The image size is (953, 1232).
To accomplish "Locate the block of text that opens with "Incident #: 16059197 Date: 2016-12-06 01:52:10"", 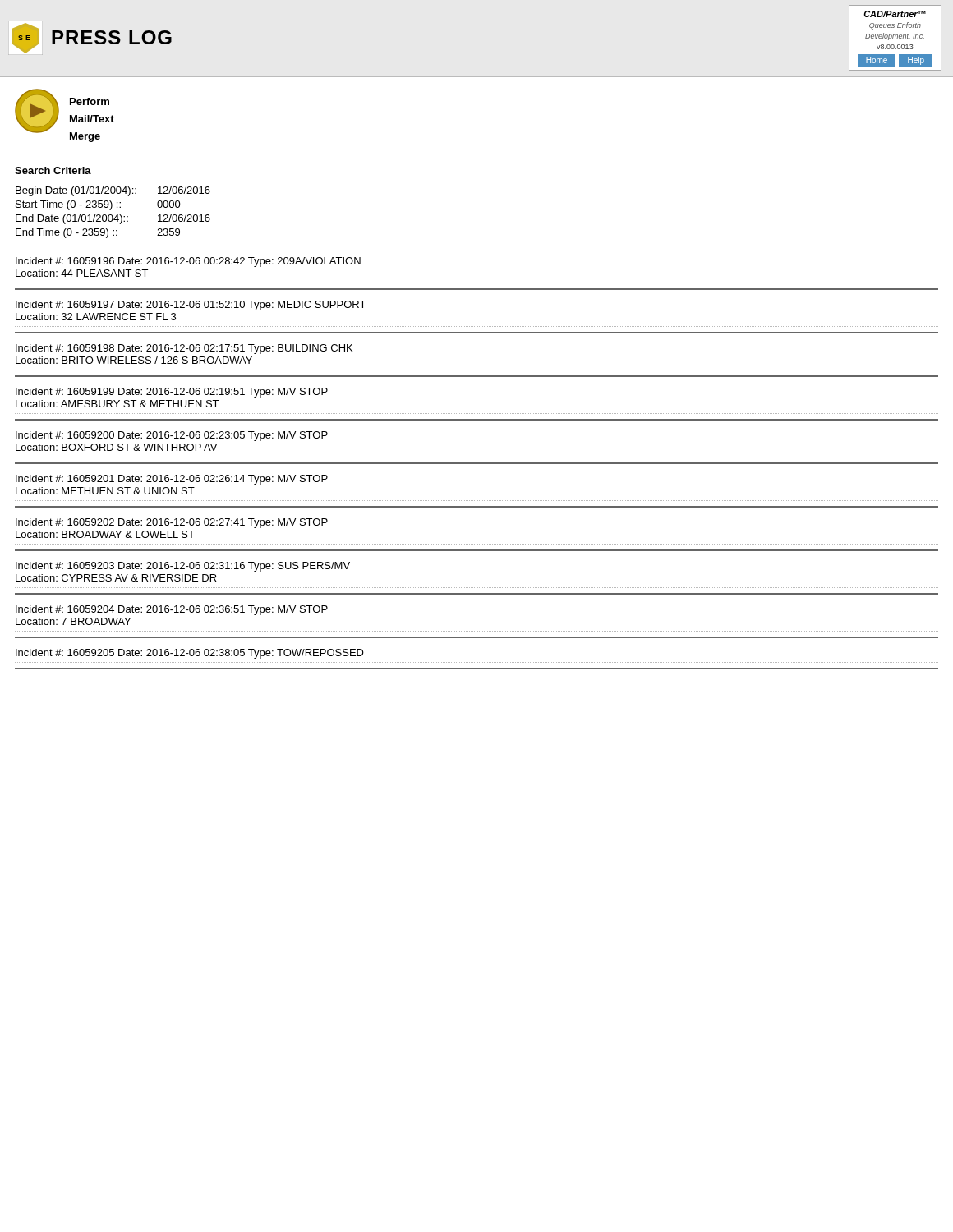I will click(191, 306).
